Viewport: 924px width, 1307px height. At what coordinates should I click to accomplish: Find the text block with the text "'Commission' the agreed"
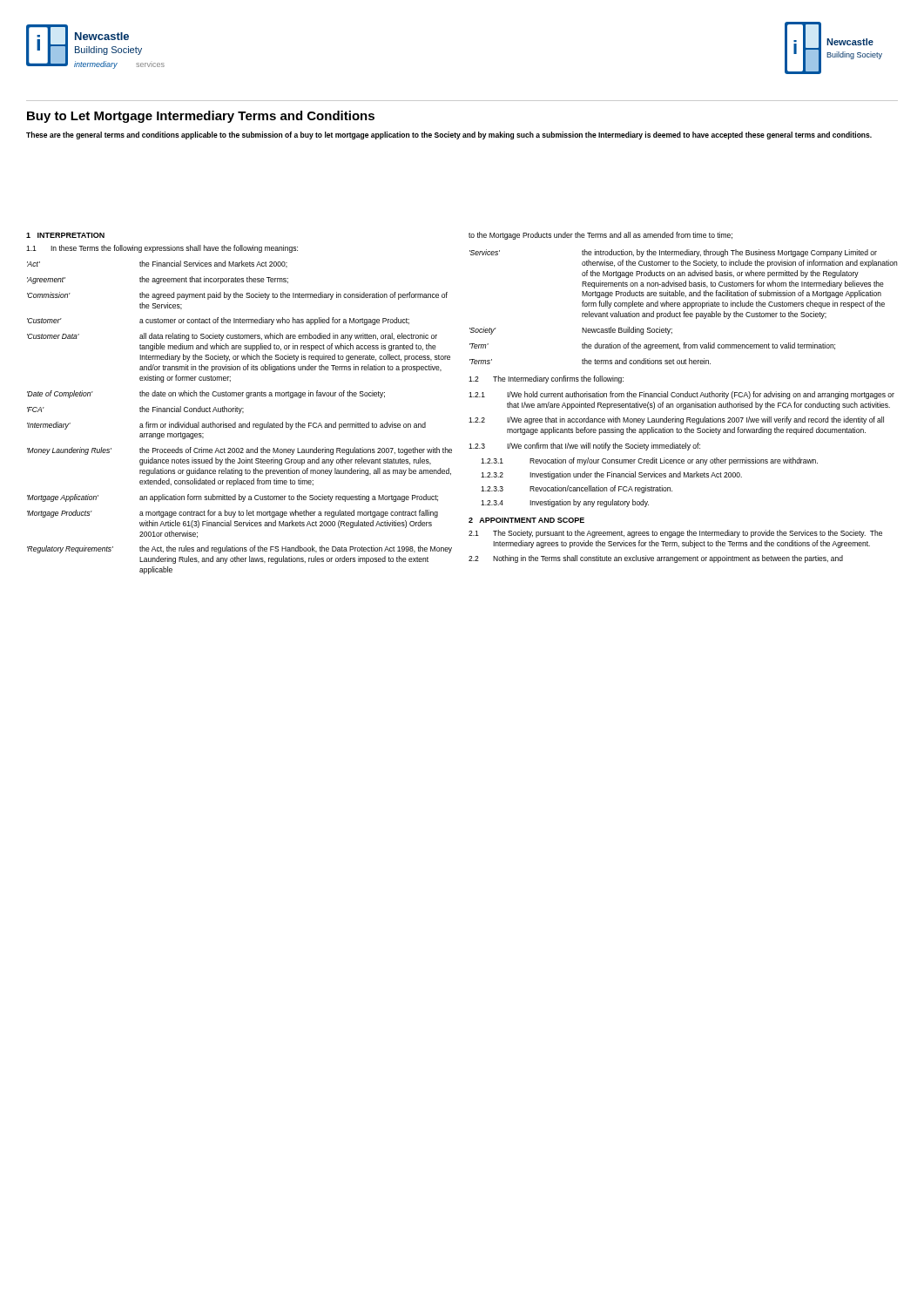(x=240, y=301)
